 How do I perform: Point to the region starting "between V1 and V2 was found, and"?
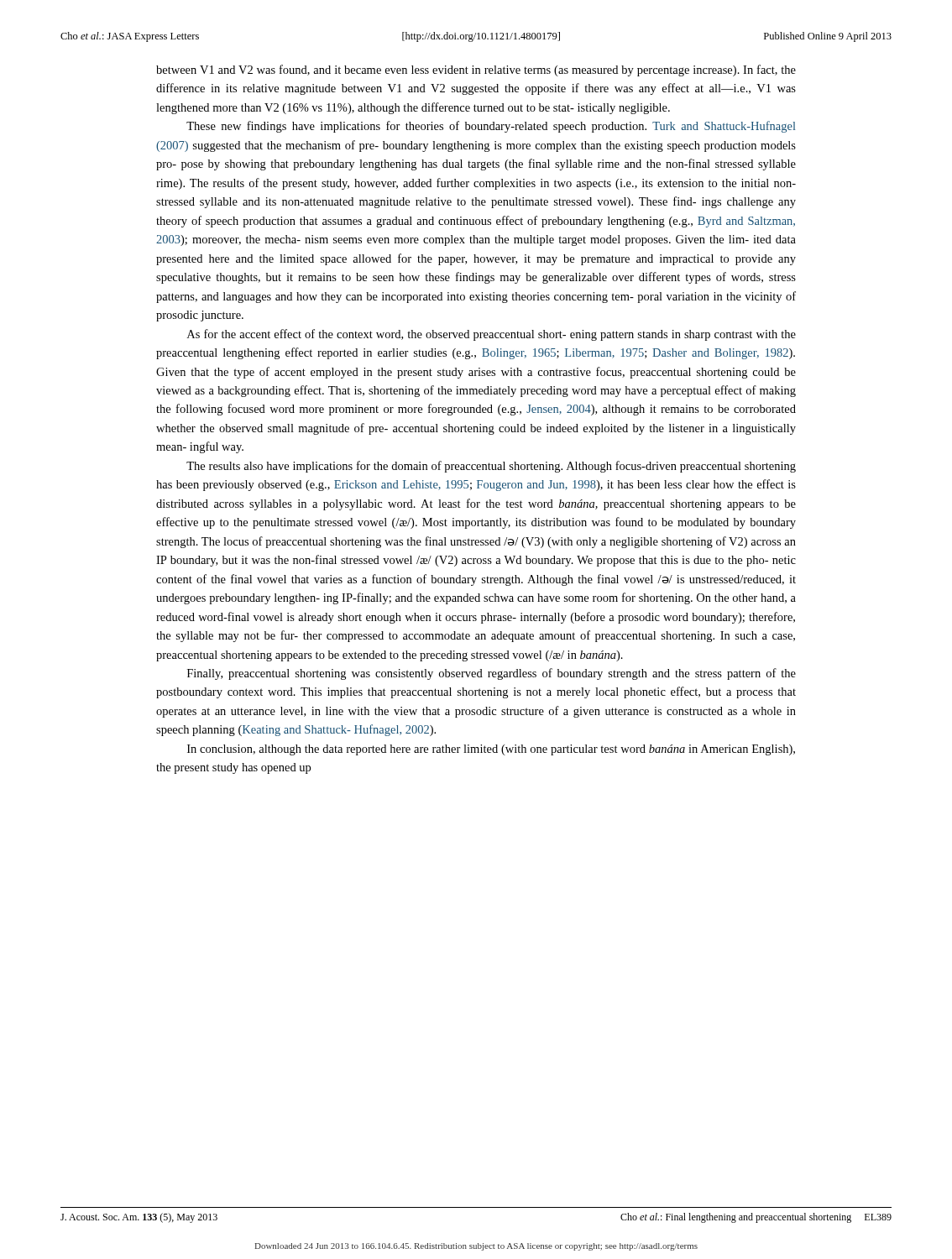point(476,89)
